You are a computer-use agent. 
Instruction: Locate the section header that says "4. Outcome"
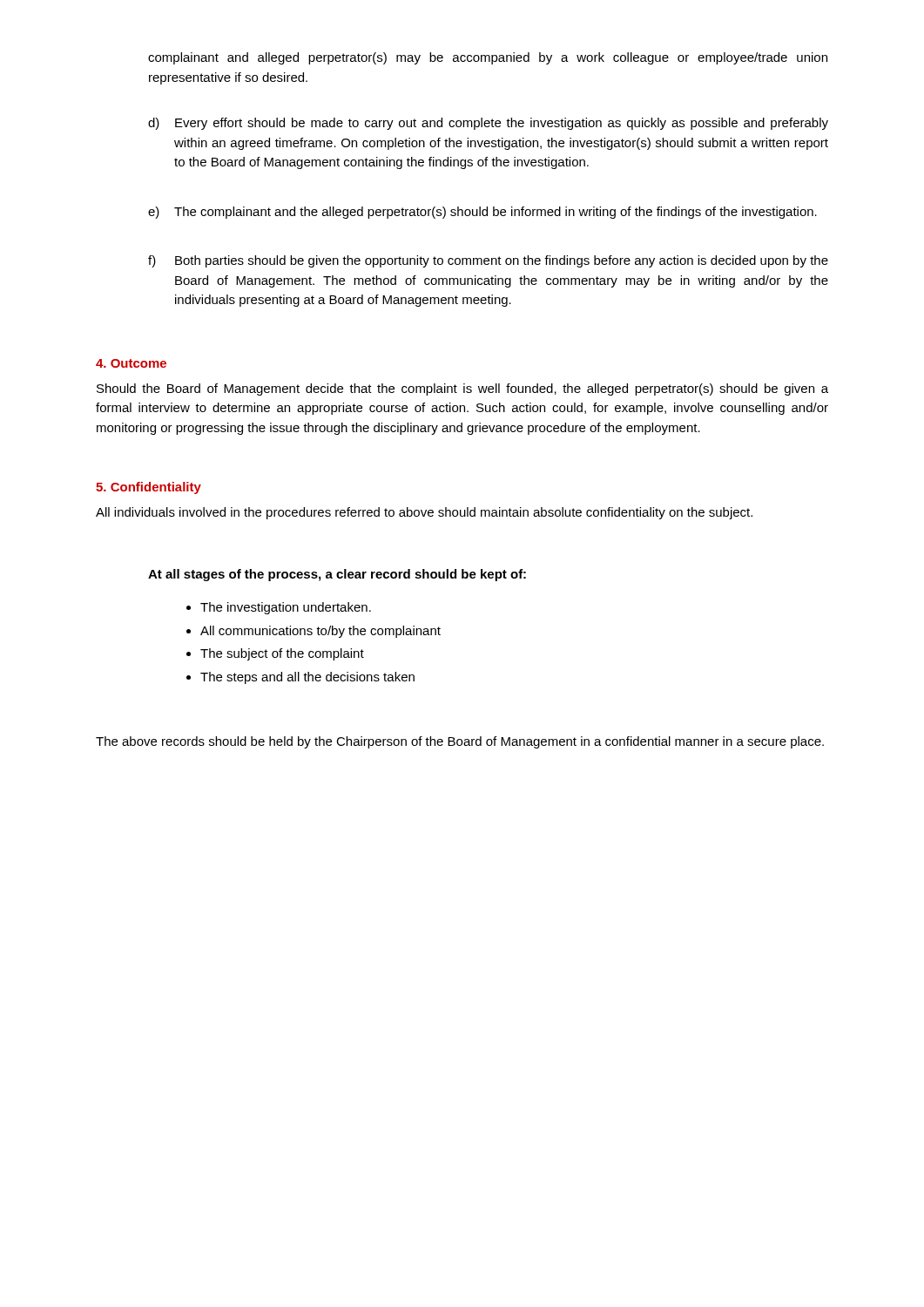(131, 362)
